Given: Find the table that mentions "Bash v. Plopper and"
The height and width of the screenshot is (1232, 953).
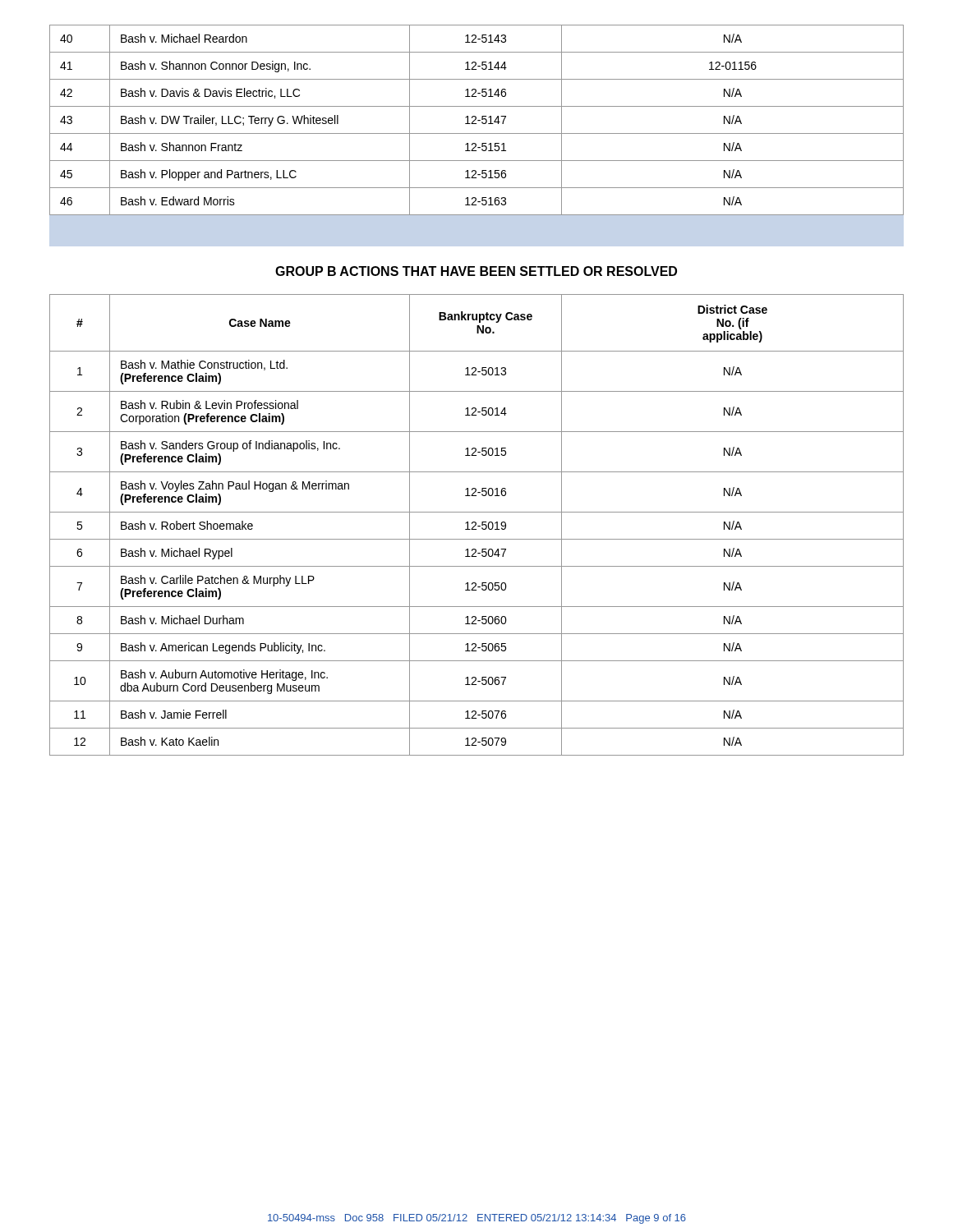Looking at the screenshot, I should [476, 120].
